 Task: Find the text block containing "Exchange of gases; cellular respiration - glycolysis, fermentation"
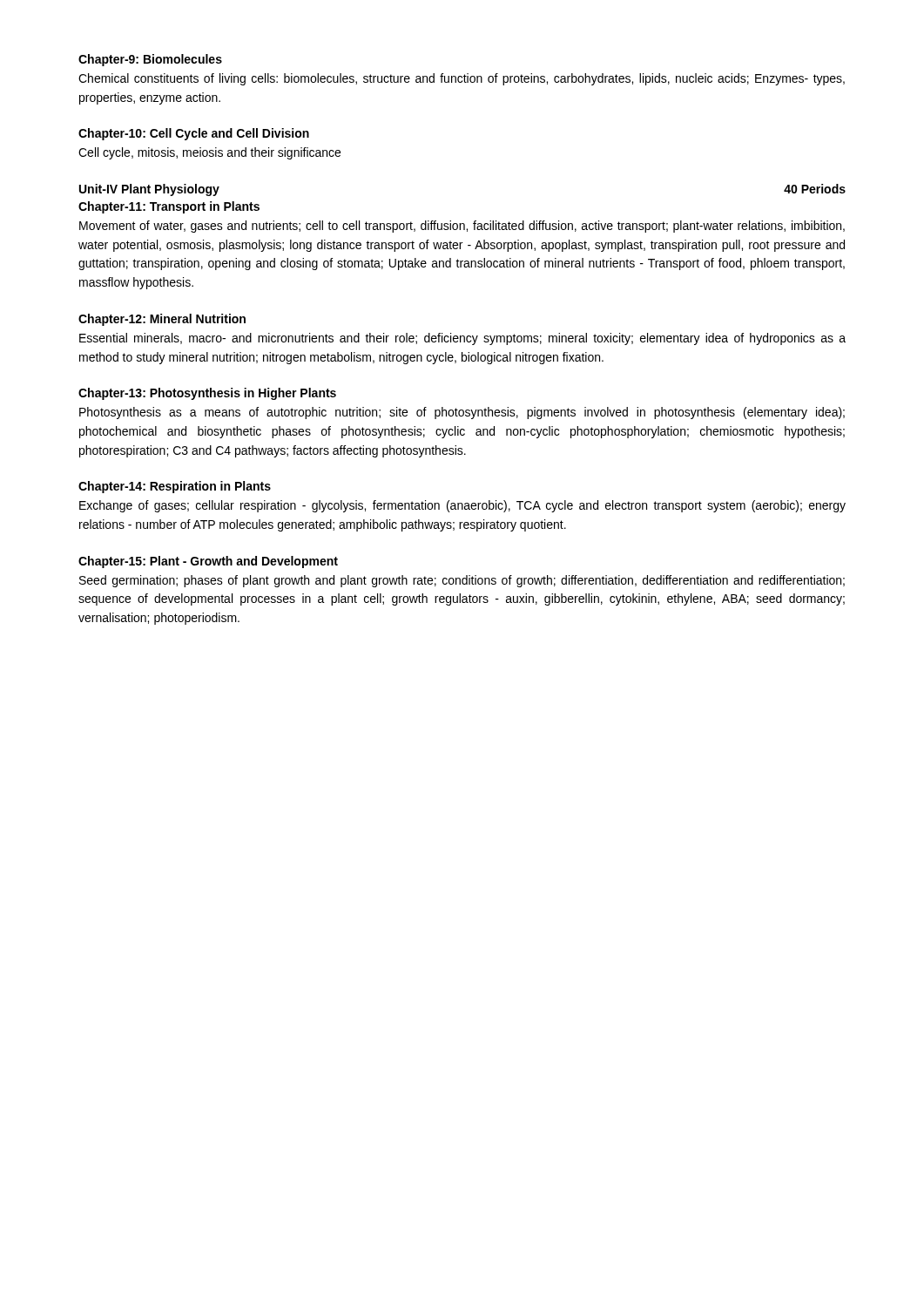point(462,515)
